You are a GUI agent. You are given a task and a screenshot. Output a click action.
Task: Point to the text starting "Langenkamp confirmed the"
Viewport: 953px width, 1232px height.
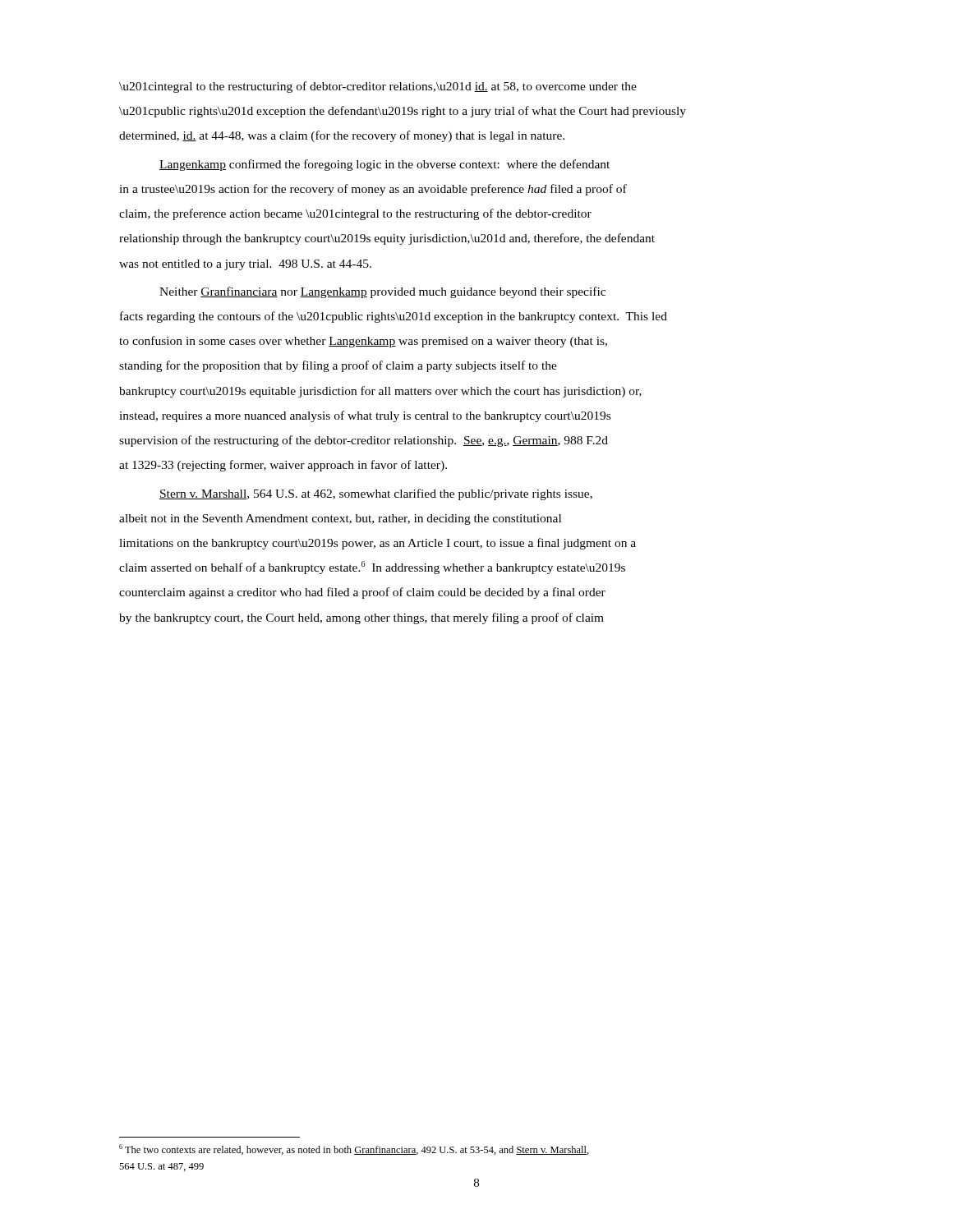(x=476, y=214)
